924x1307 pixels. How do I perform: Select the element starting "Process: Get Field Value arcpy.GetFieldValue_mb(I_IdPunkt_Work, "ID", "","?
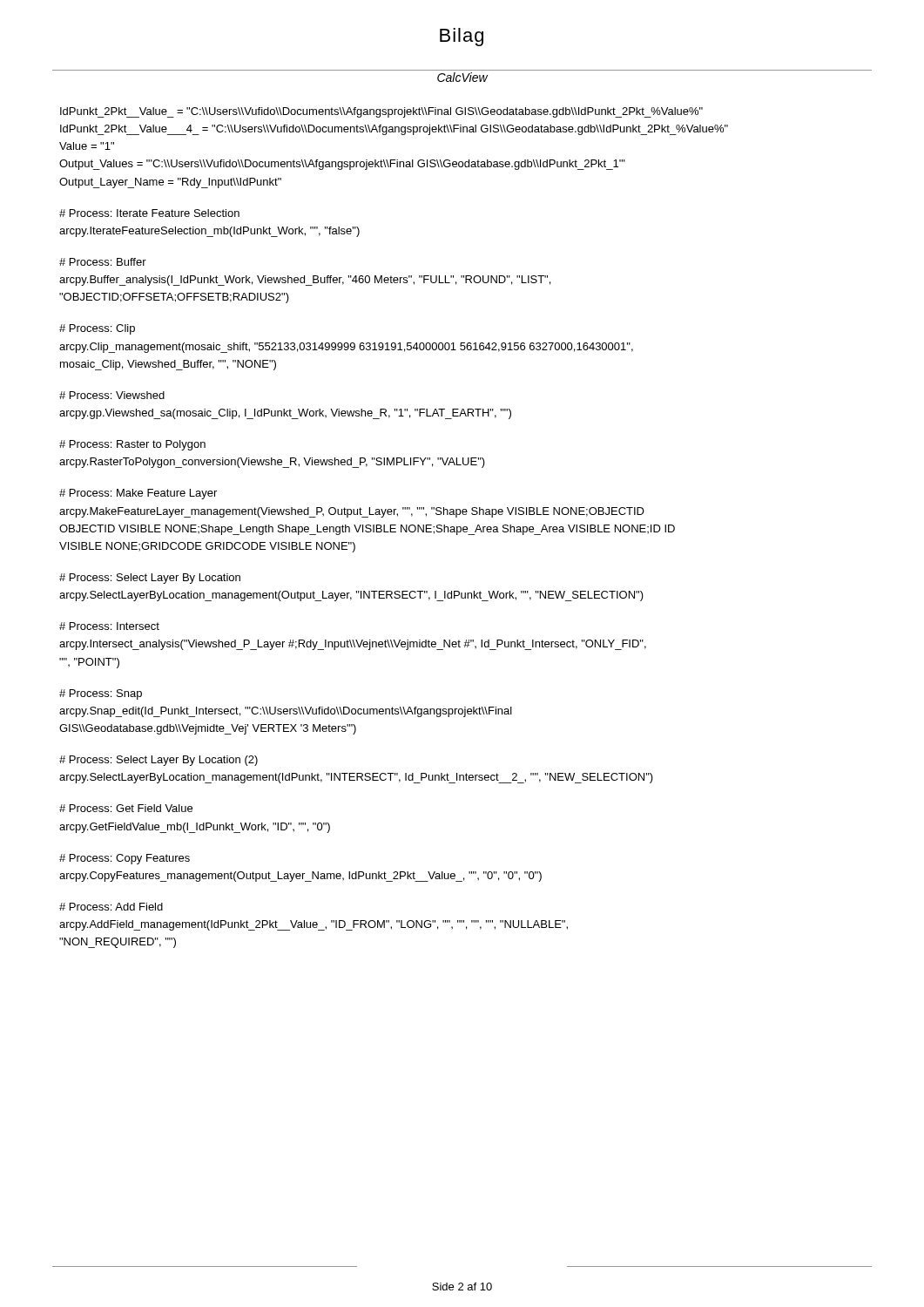195,817
